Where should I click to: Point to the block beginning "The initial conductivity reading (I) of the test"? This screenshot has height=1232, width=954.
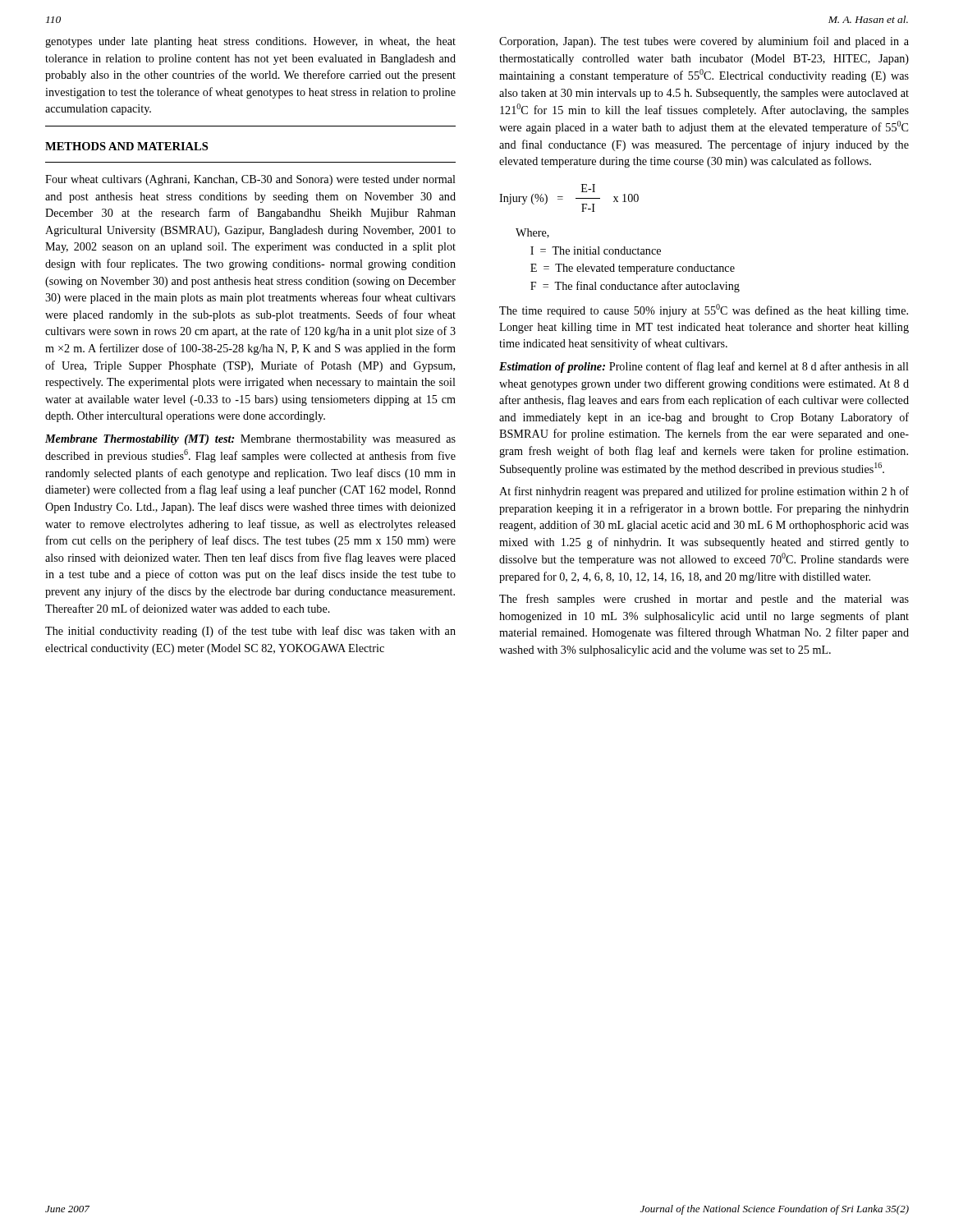click(250, 640)
